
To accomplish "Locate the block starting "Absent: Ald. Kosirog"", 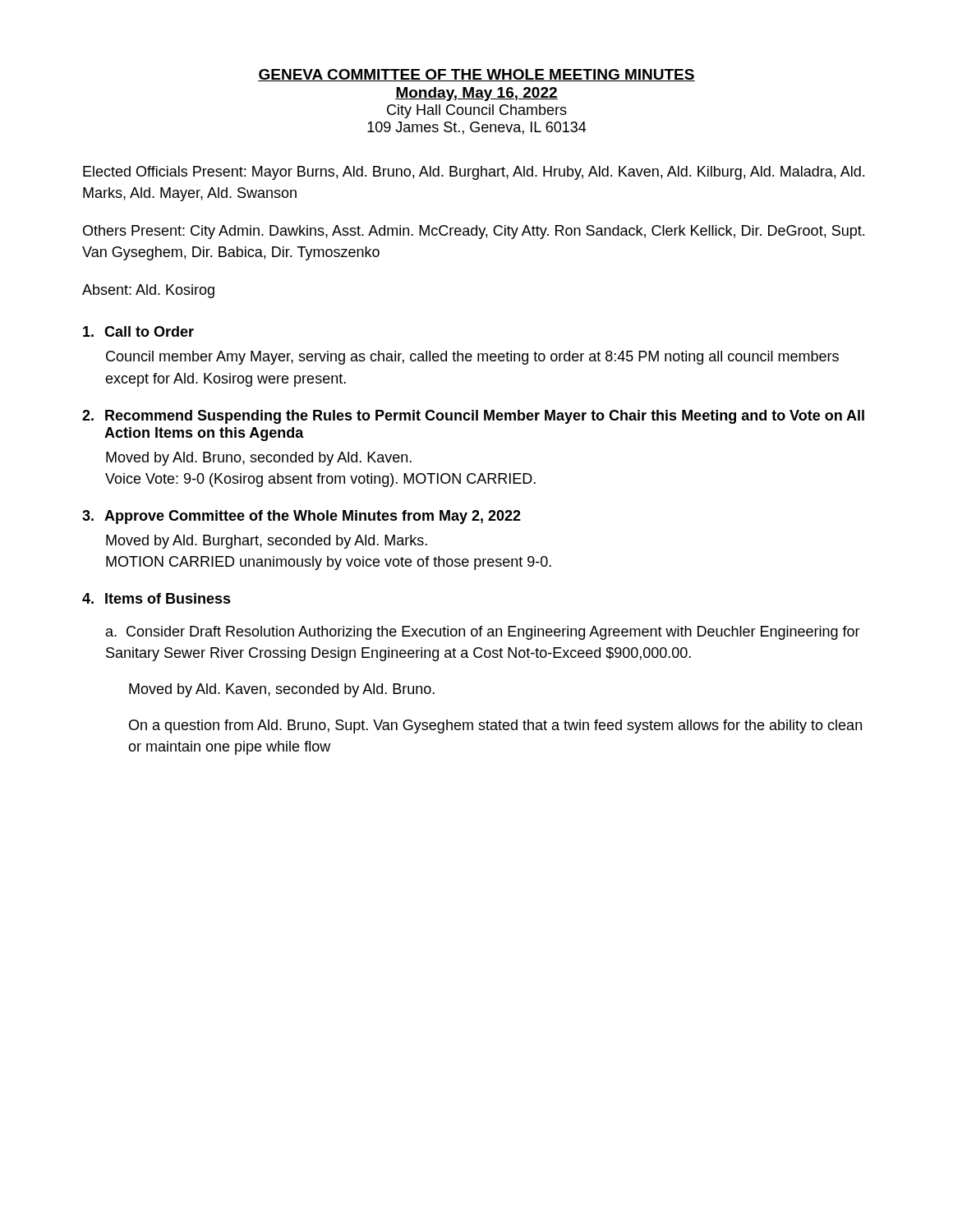I will click(x=149, y=290).
